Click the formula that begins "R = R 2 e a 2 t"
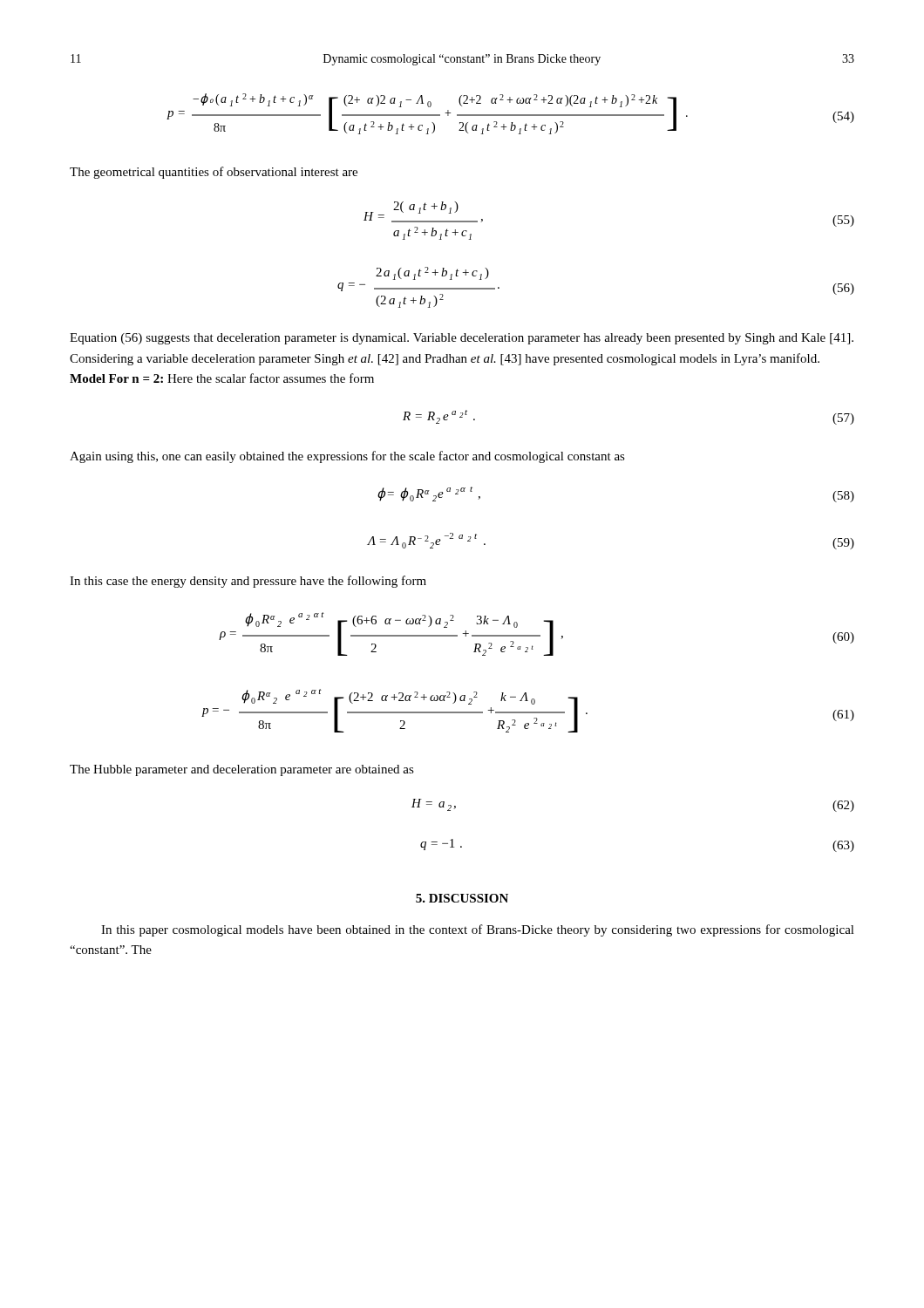Viewport: 924px width, 1308px height. [438, 418]
